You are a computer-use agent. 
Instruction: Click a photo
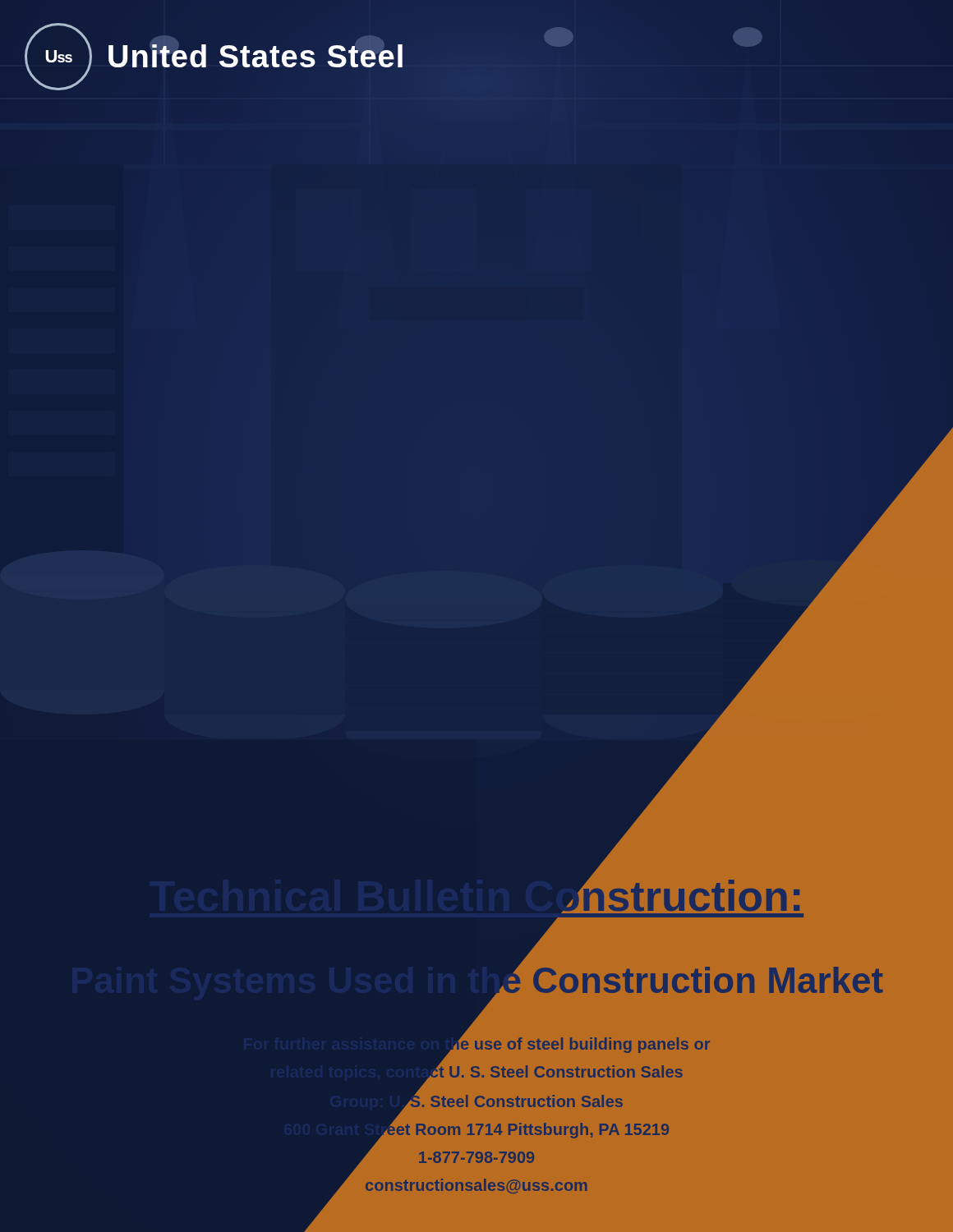(476, 616)
